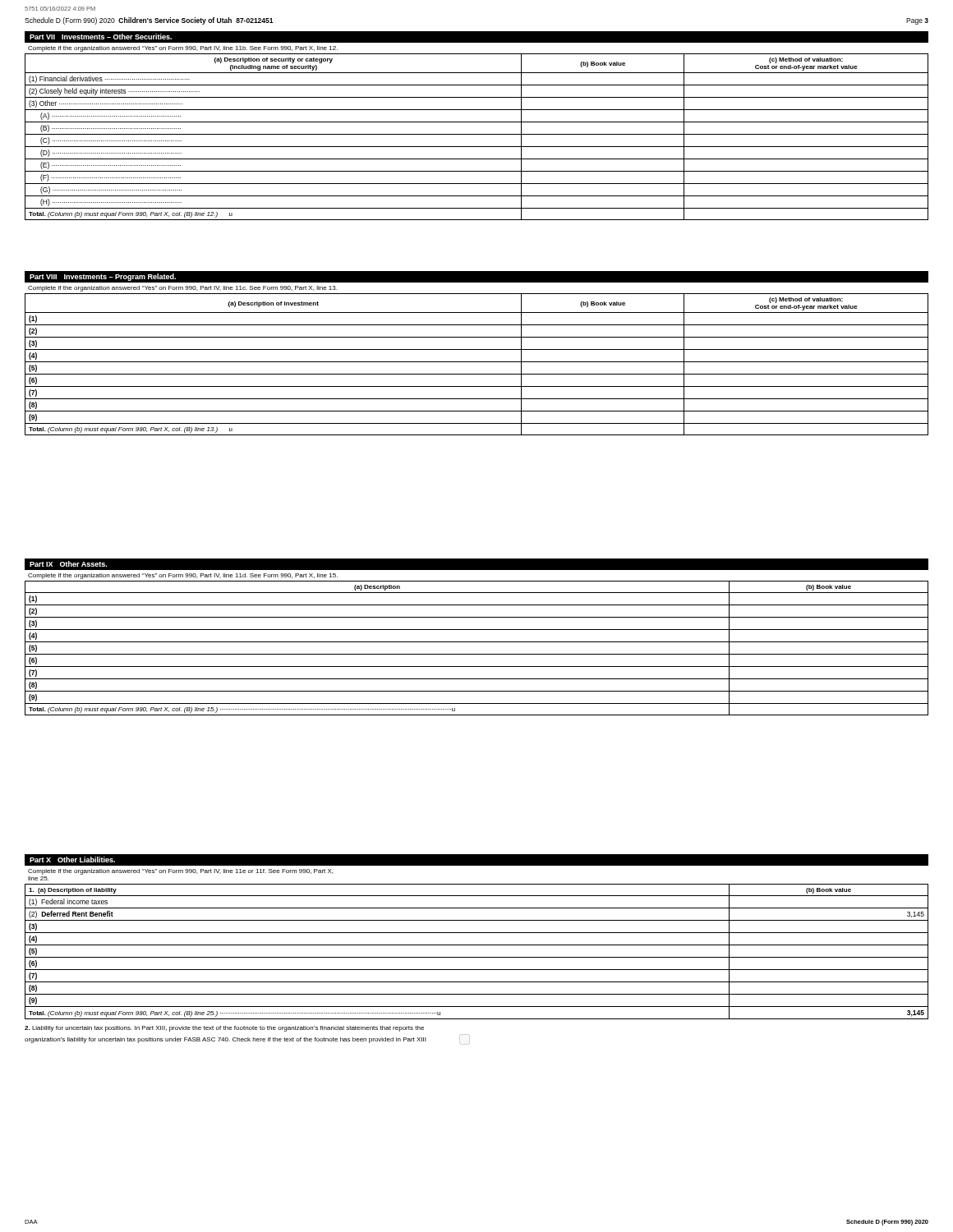Find the table that mentions "(2) Deferred Rent Benefit"
This screenshot has height=1232, width=953.
coord(476,951)
